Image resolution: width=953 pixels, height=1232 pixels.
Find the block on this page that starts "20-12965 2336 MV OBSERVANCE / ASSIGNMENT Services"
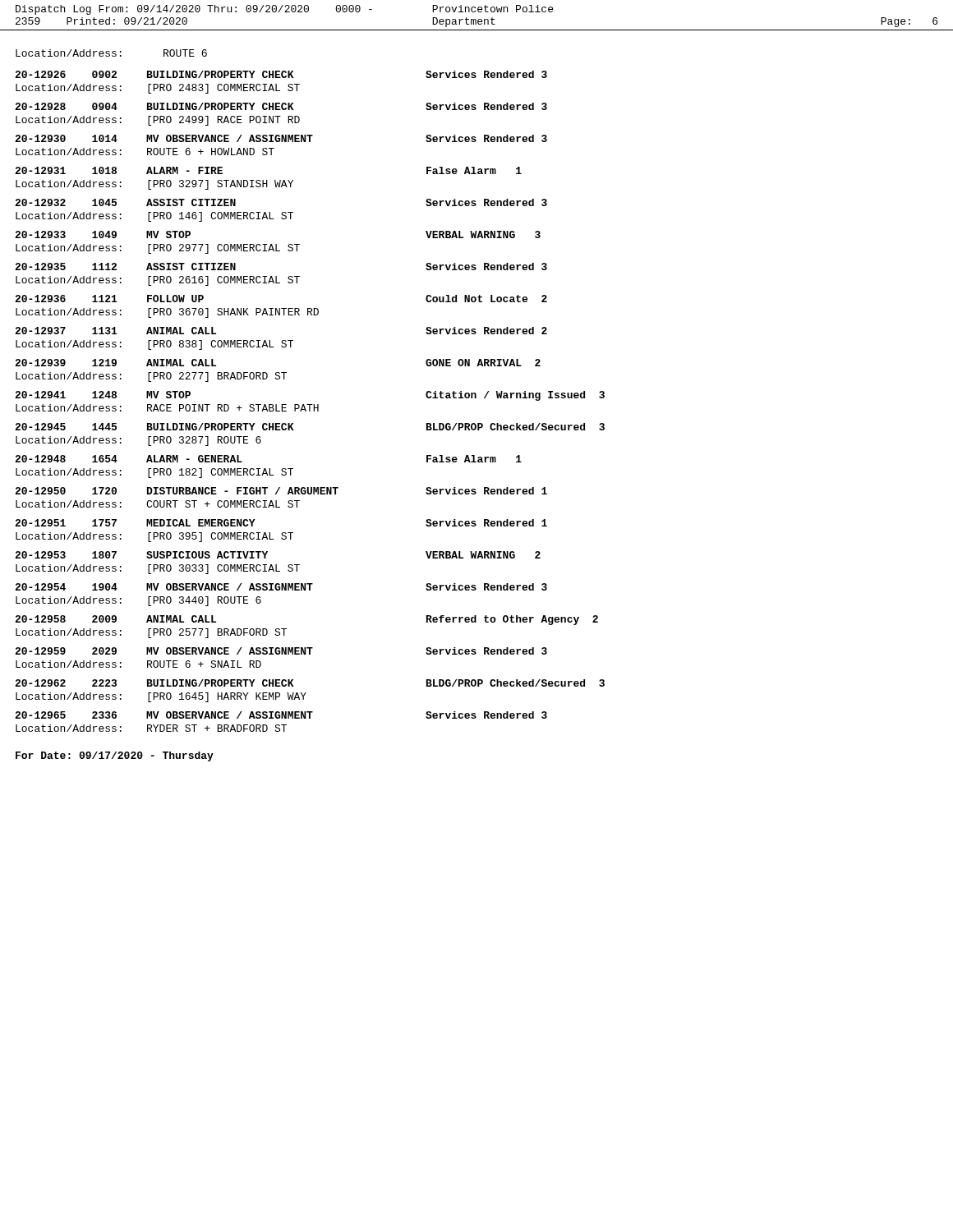pos(476,722)
